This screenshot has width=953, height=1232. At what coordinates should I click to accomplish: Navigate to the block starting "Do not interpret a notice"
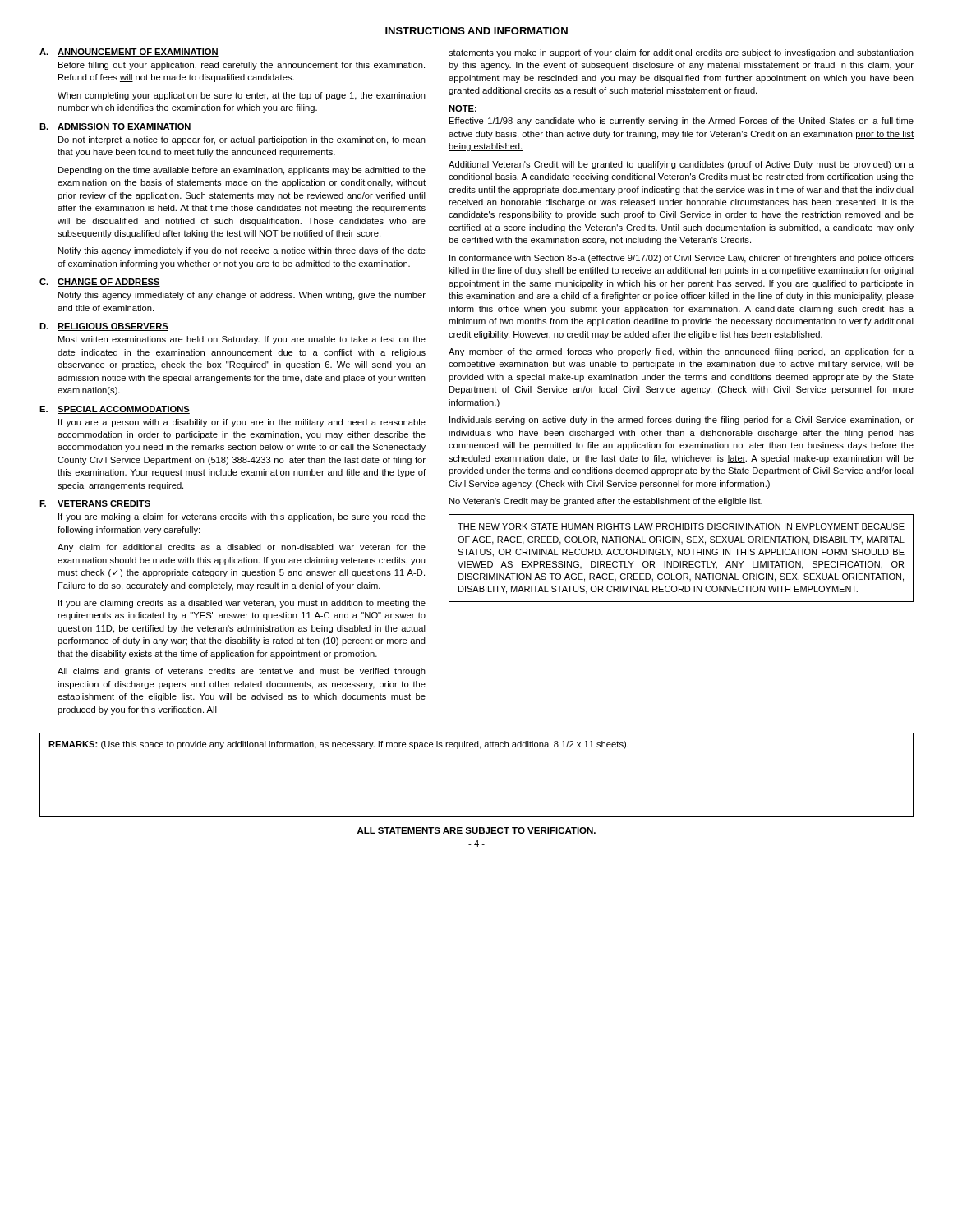(242, 146)
